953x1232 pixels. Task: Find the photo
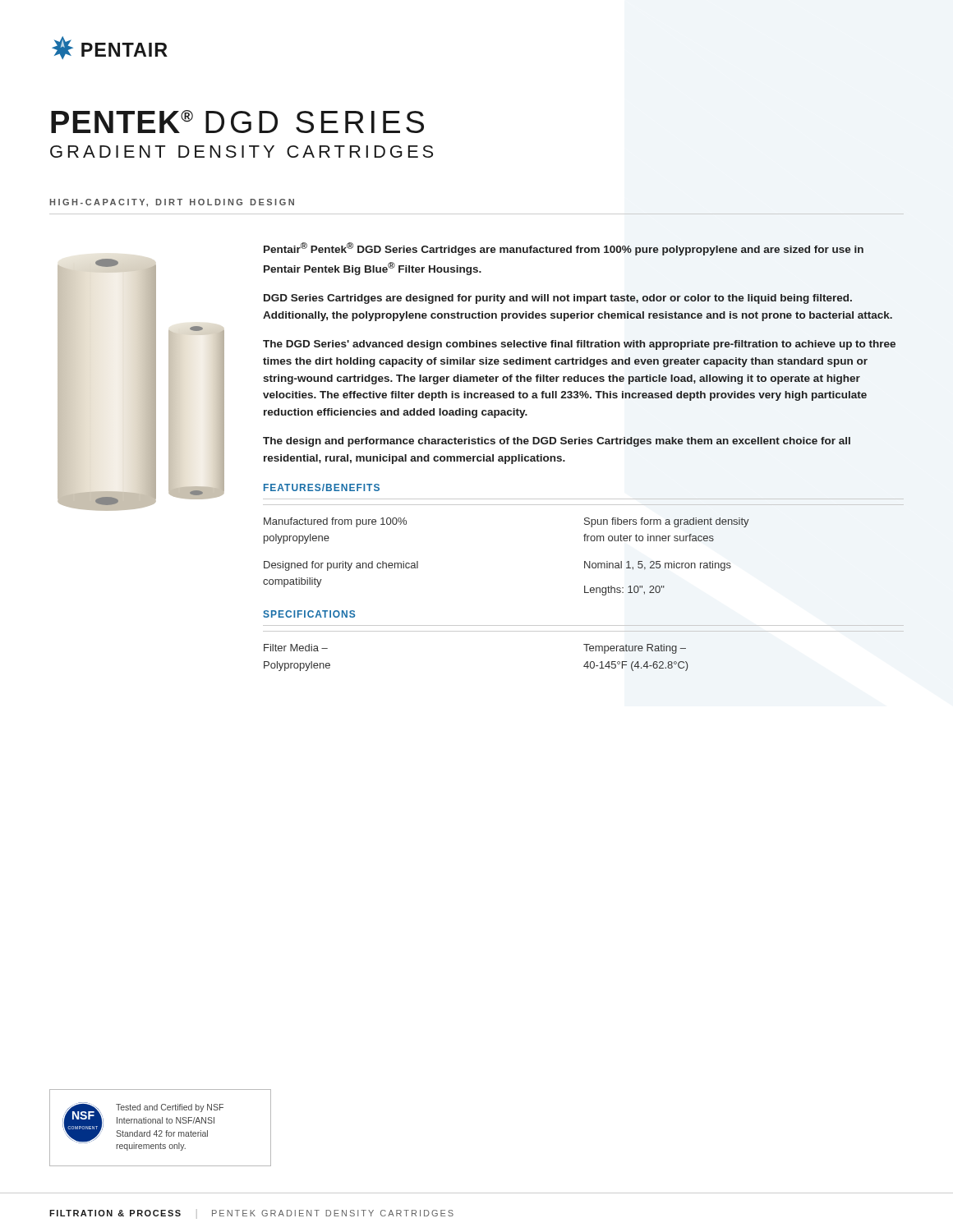pos(144,379)
